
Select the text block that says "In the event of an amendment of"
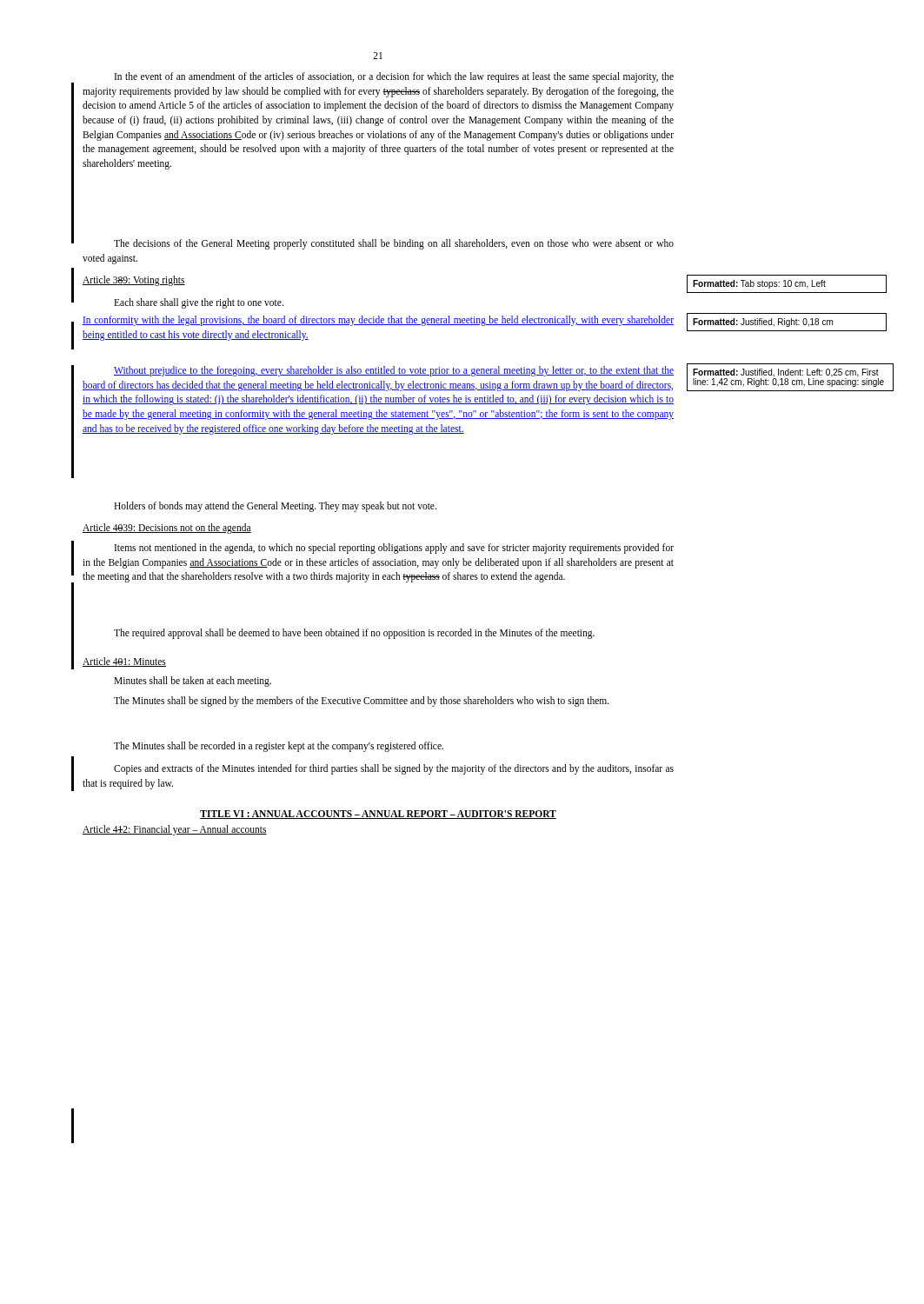378,120
